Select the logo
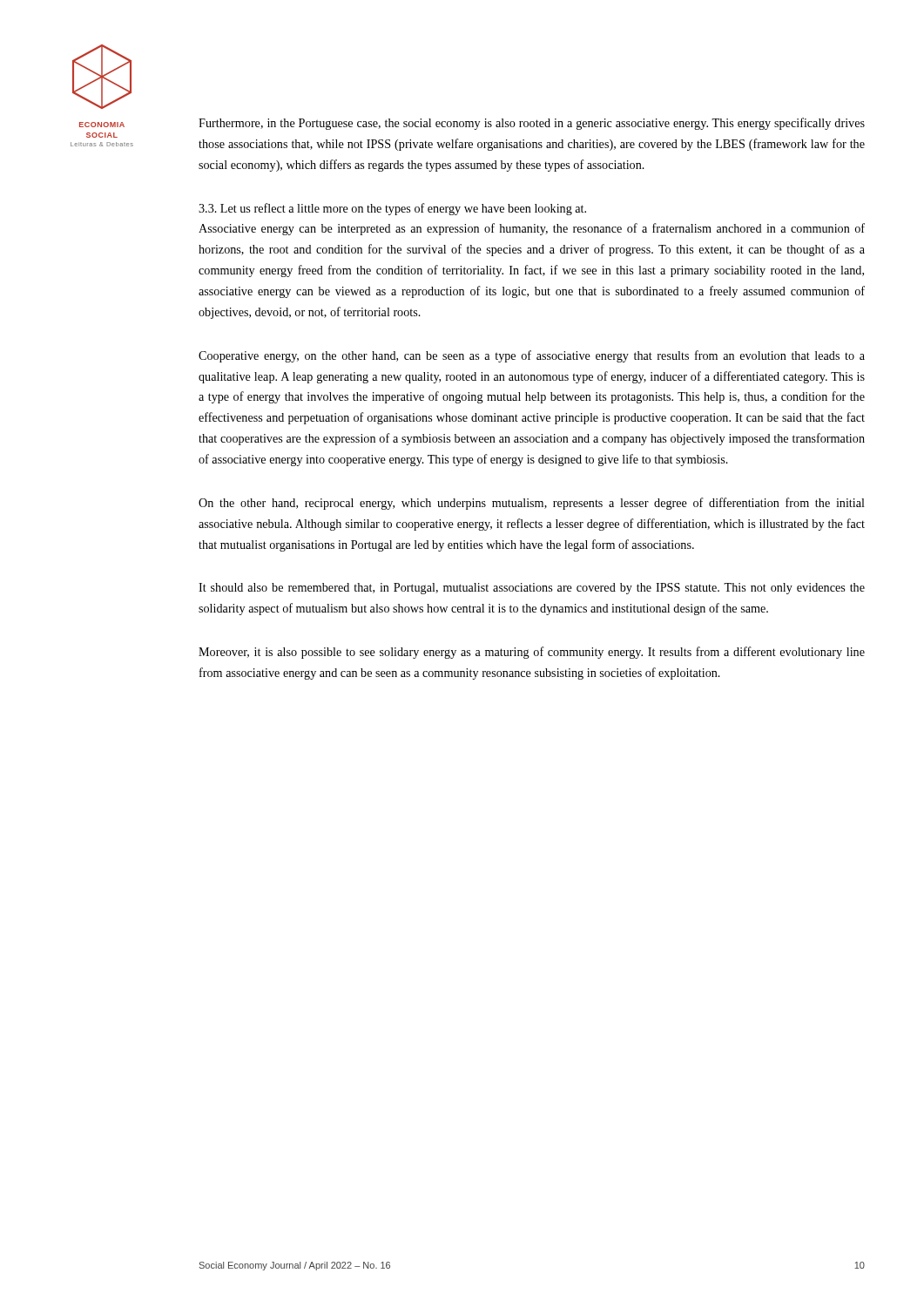 pyautogui.click(x=102, y=95)
